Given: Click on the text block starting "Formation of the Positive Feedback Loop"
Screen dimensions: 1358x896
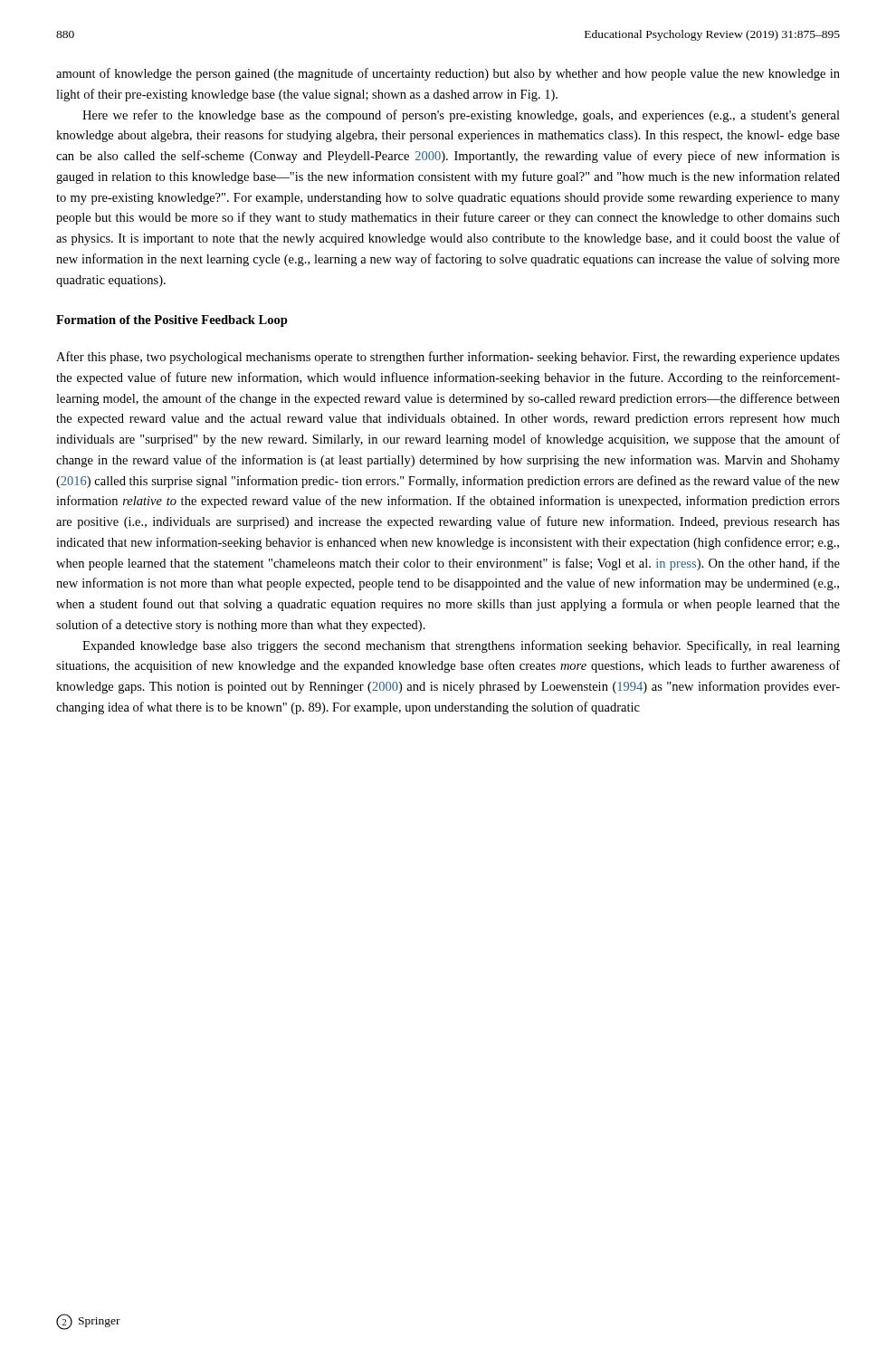Looking at the screenshot, I should [172, 320].
